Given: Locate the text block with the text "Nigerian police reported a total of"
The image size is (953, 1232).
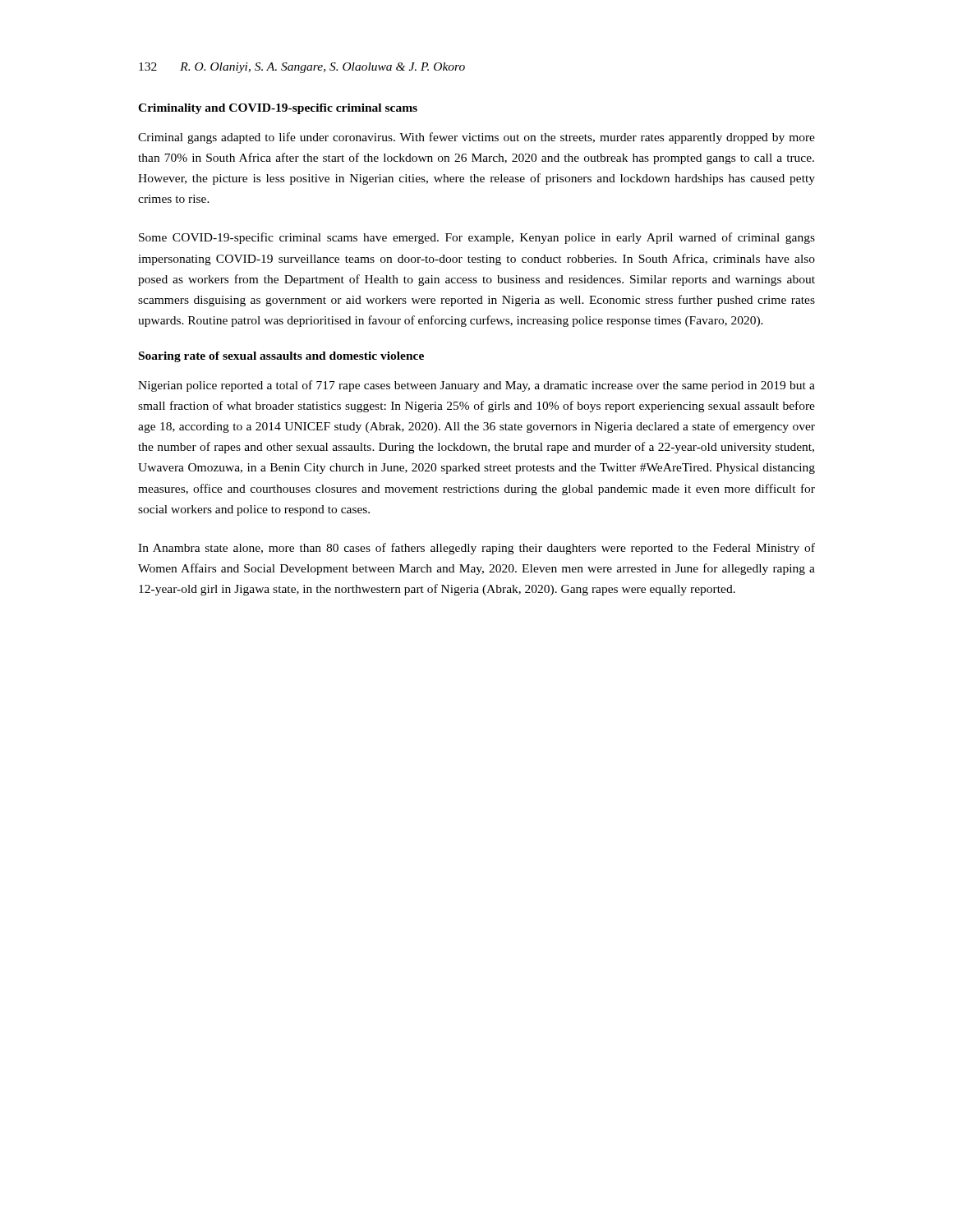Looking at the screenshot, I should (x=476, y=447).
